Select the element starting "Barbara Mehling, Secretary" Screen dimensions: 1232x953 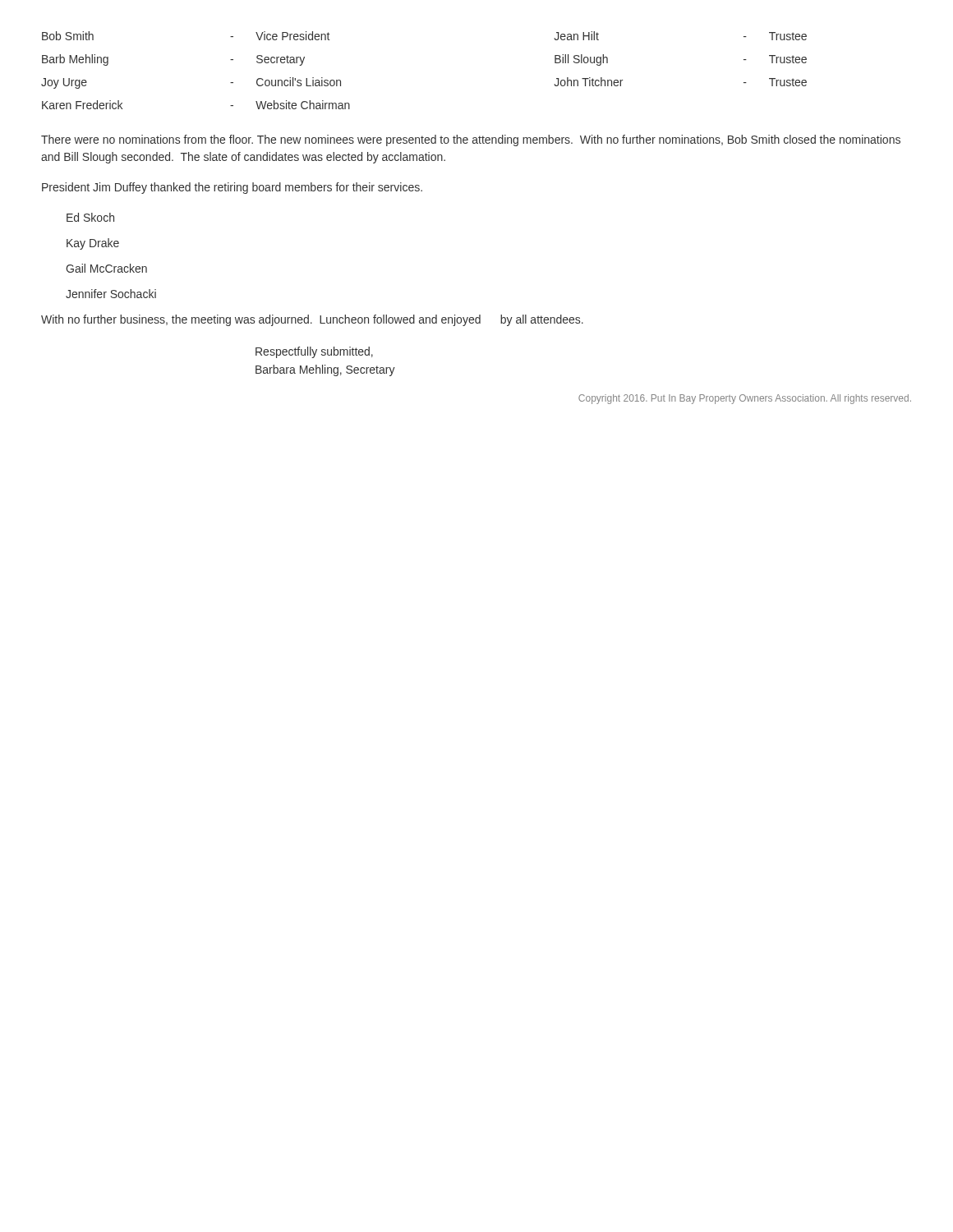(325, 370)
